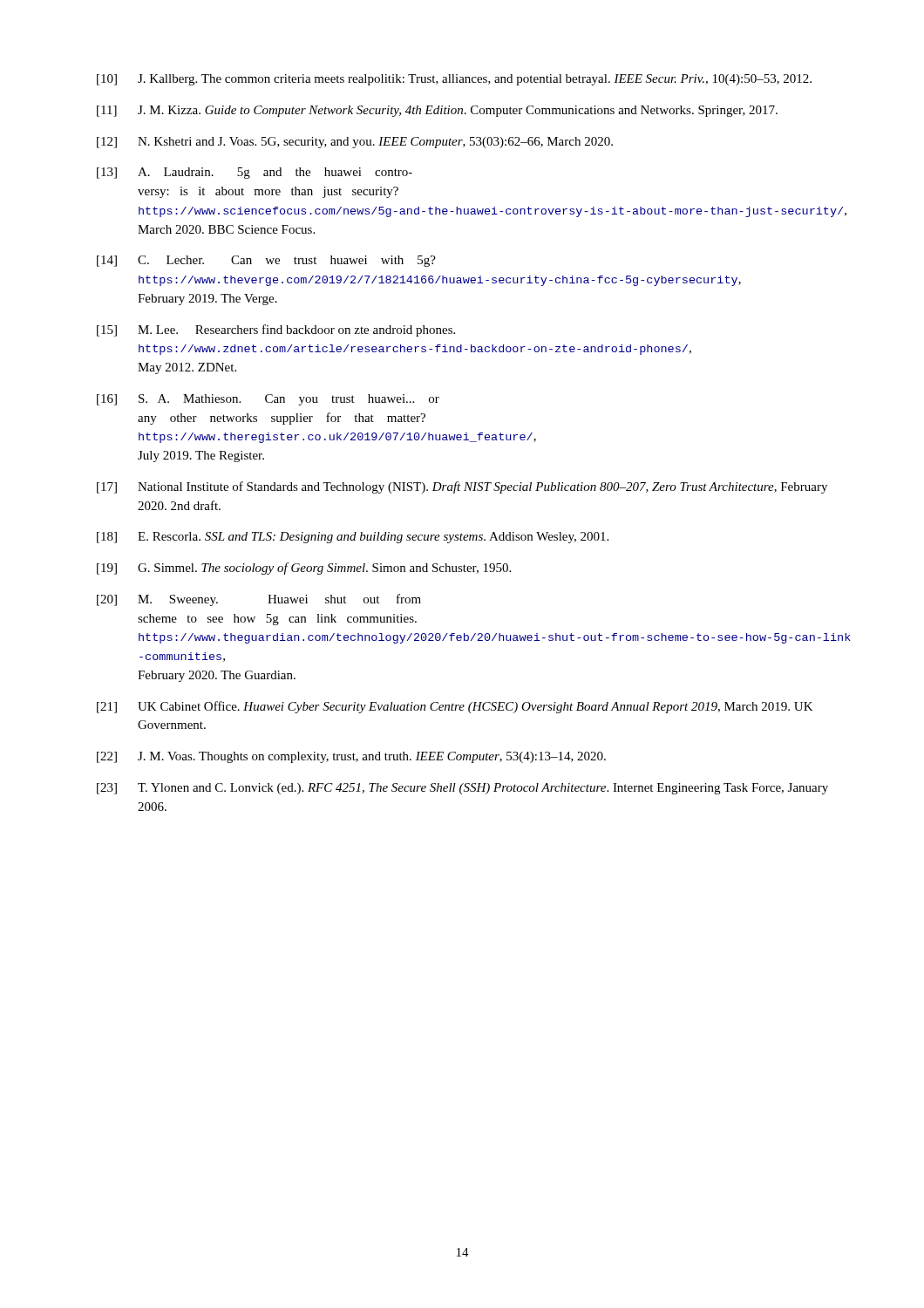The width and height of the screenshot is (924, 1308).
Task: Select the list item that reads "[18] E. Rescorla. SSL"
Action: [475, 537]
